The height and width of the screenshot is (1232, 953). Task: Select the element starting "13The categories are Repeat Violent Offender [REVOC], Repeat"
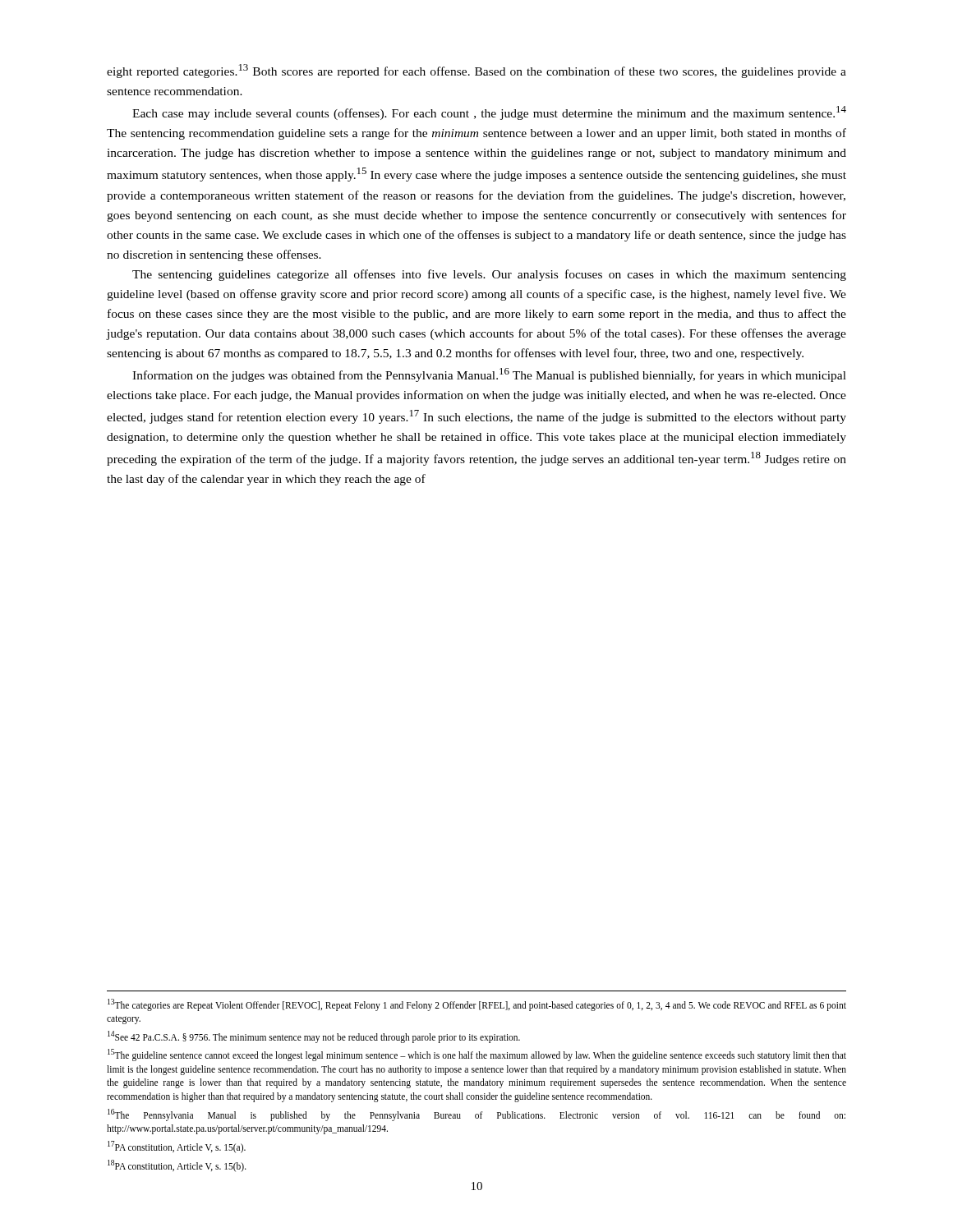tap(476, 1010)
